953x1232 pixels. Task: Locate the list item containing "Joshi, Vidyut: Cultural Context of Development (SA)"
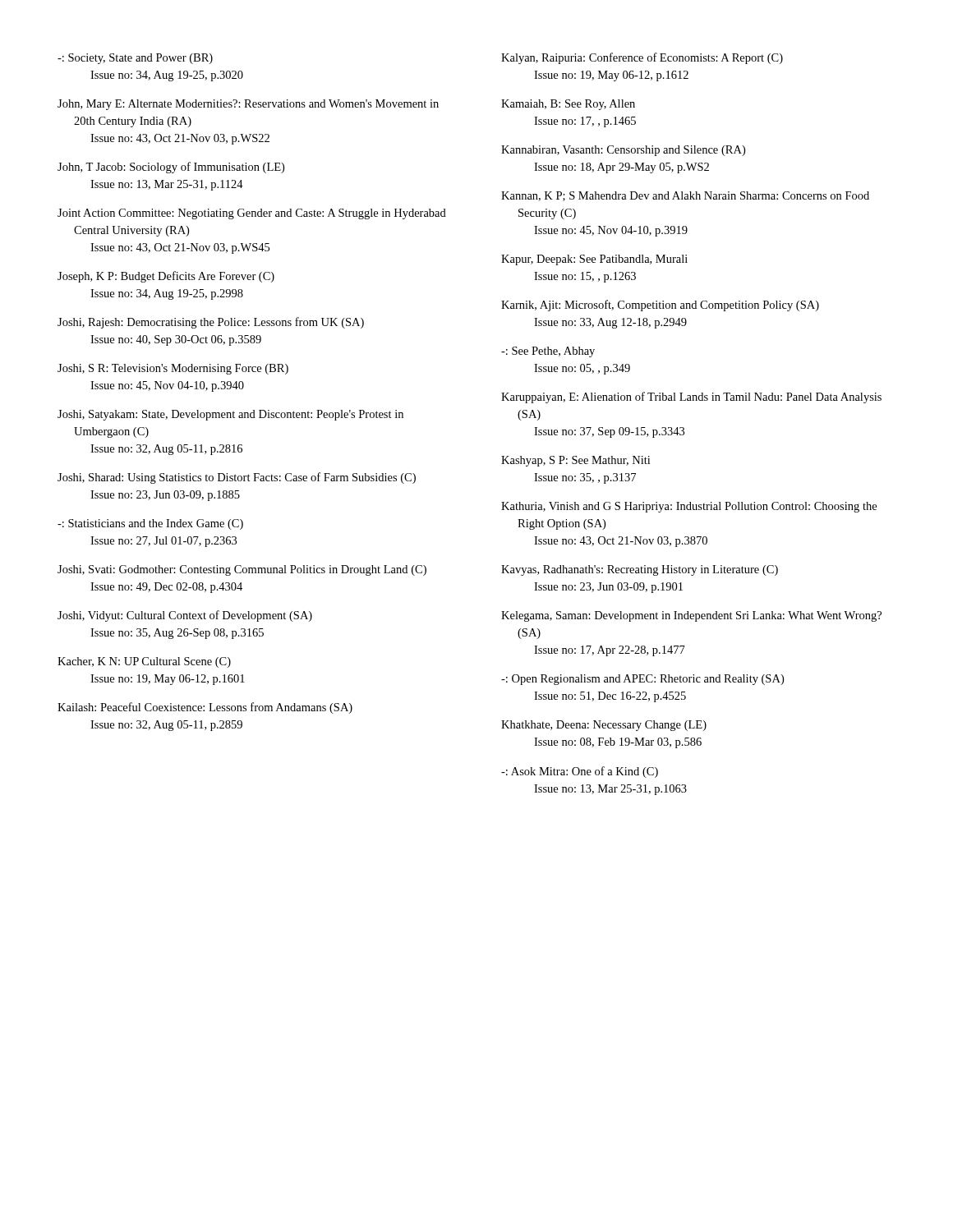pyautogui.click(x=255, y=625)
